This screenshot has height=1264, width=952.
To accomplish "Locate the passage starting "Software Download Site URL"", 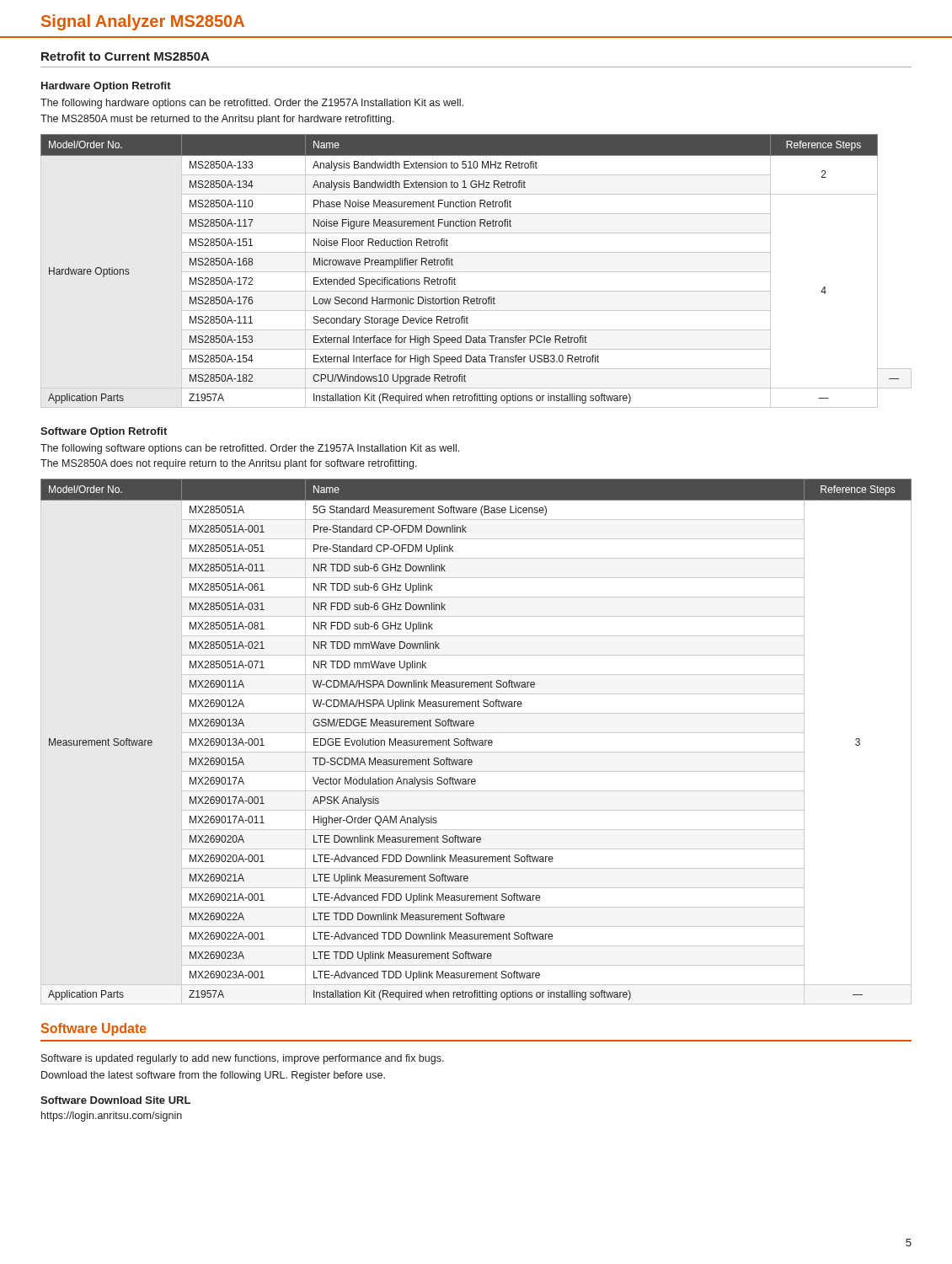I will click(x=115, y=1100).
